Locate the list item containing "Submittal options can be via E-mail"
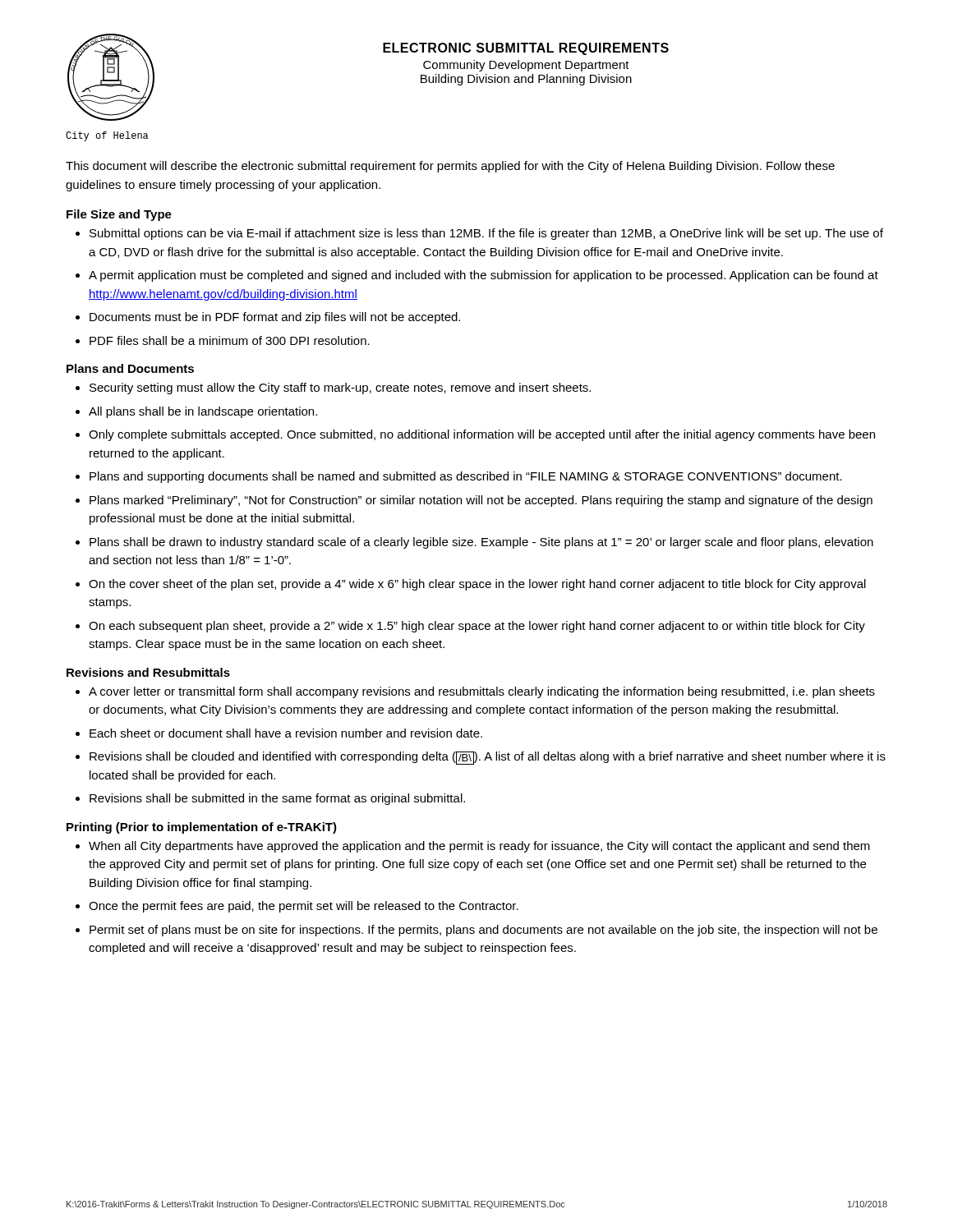Viewport: 953px width, 1232px height. (486, 242)
